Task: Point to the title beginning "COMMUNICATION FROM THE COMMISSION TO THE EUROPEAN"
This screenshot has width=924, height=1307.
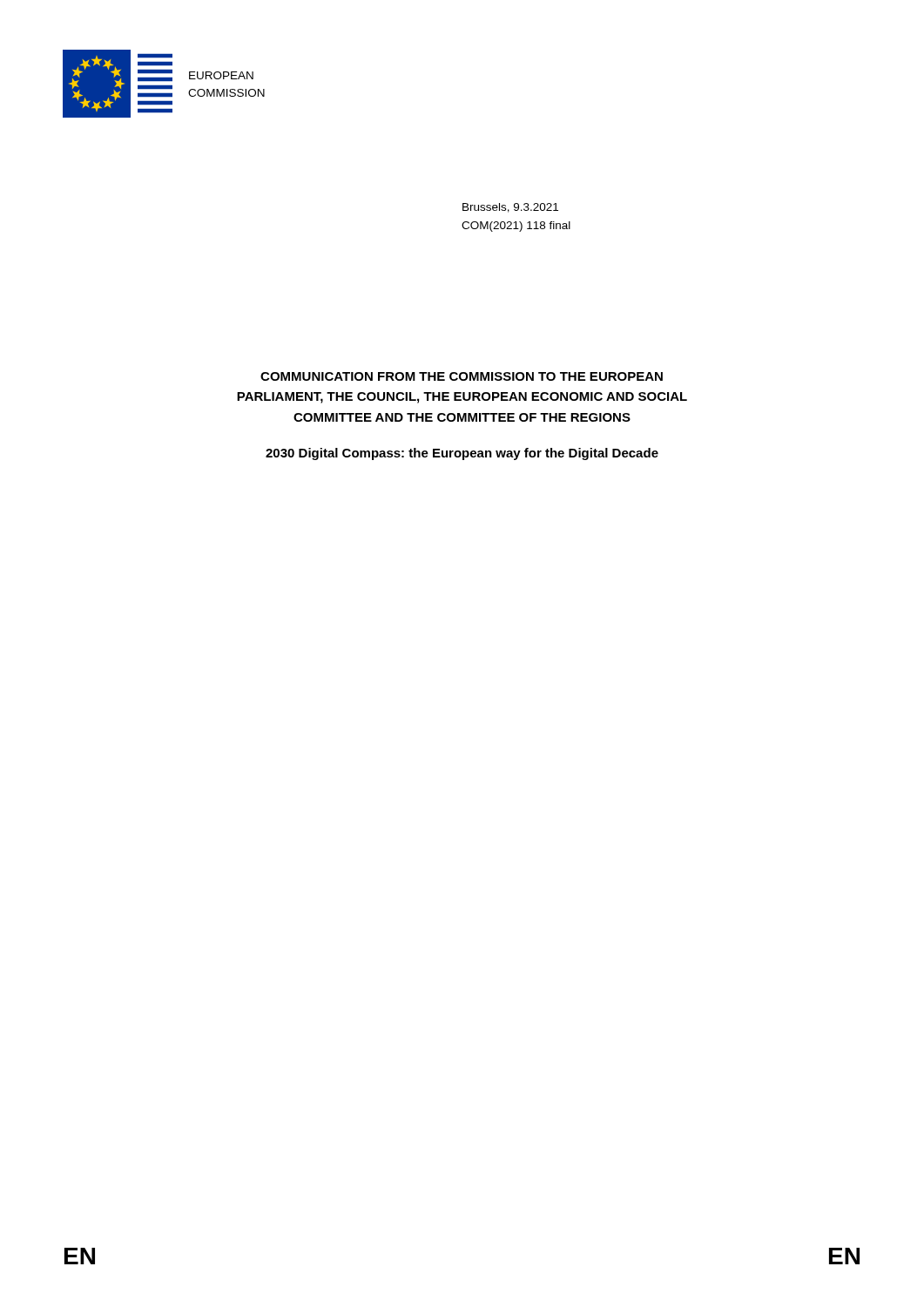Action: (x=462, y=396)
